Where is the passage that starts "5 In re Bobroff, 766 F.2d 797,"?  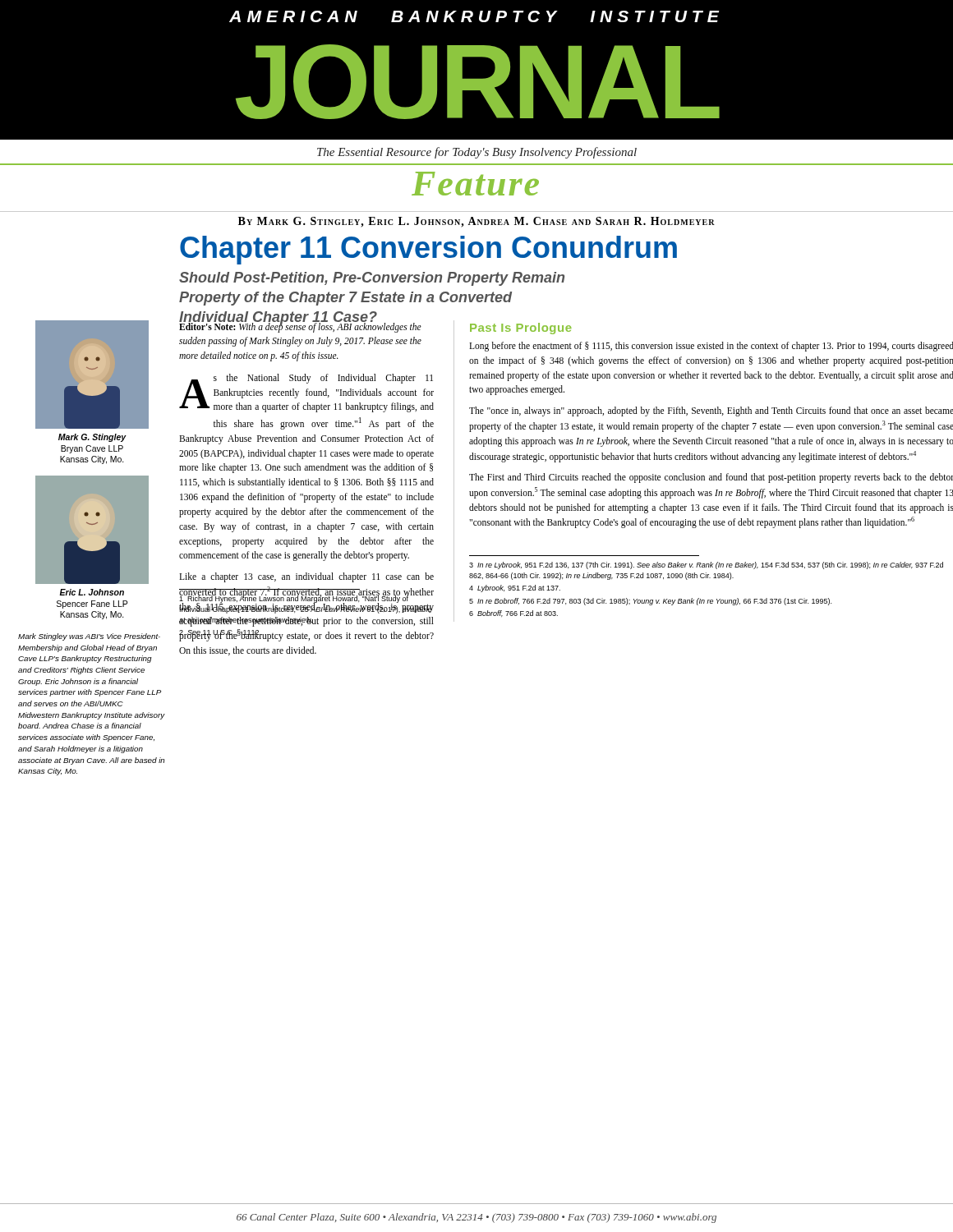(x=651, y=601)
